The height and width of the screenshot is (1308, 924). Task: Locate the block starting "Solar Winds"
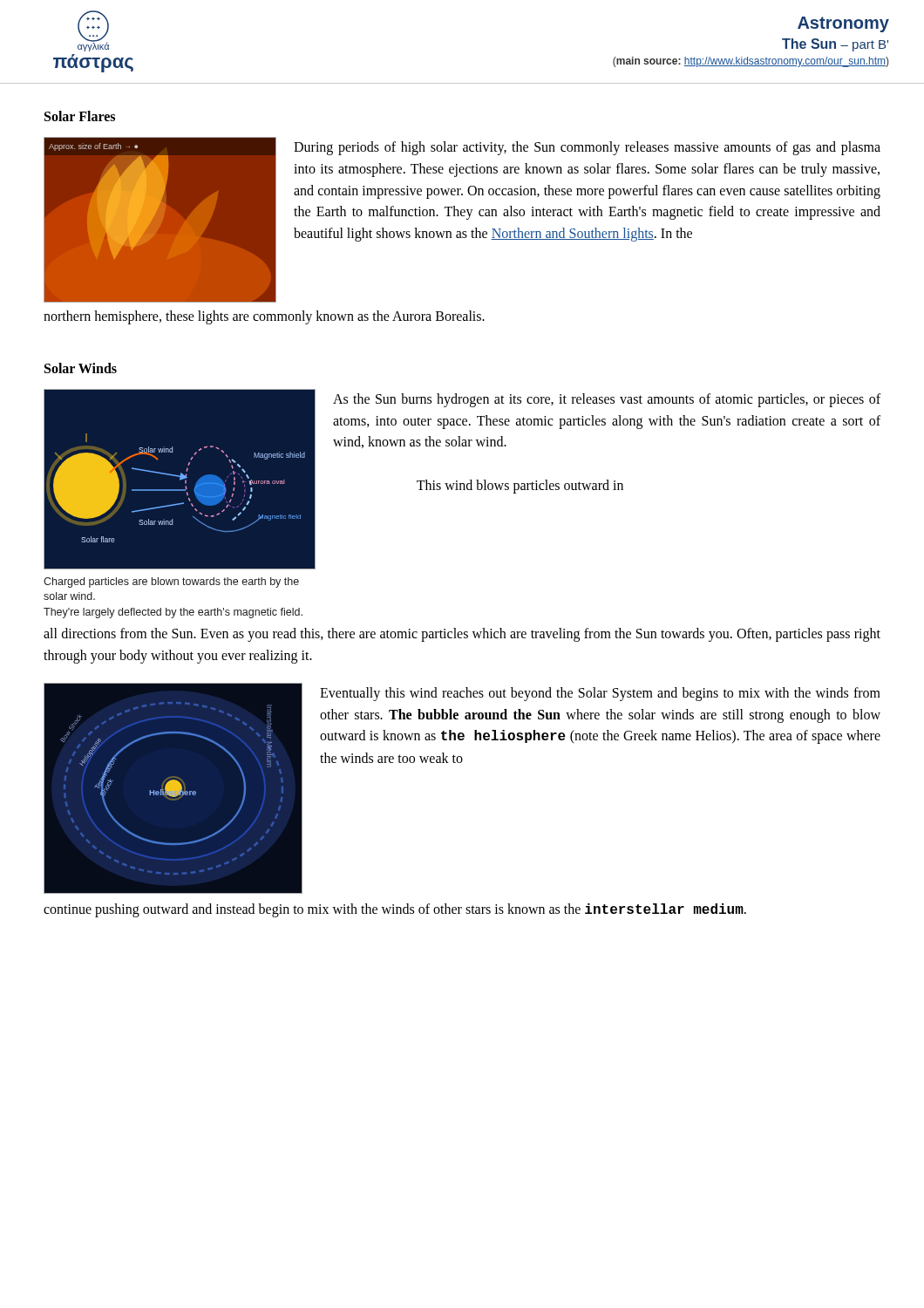tap(80, 368)
